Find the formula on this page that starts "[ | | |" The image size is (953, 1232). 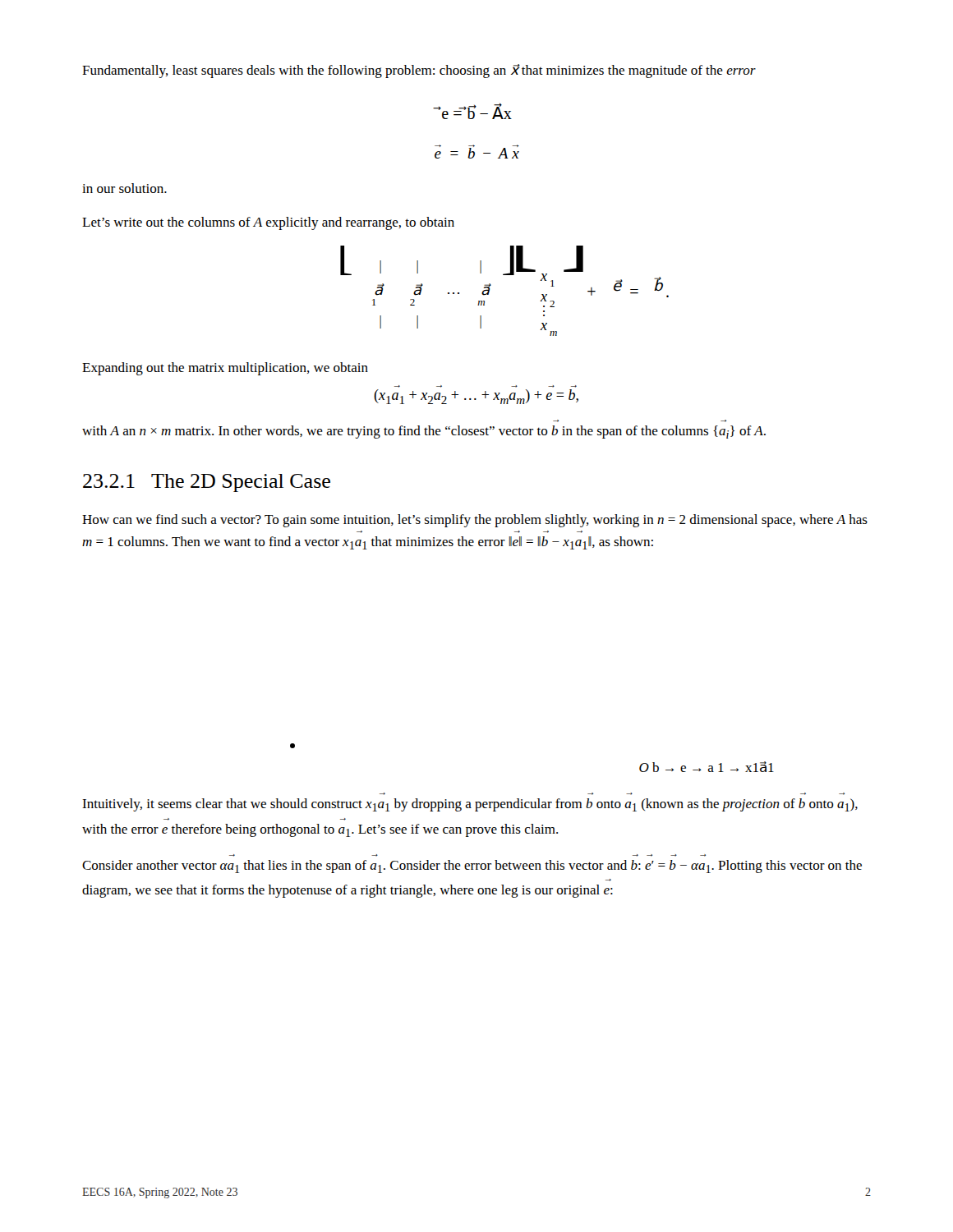(x=476, y=292)
